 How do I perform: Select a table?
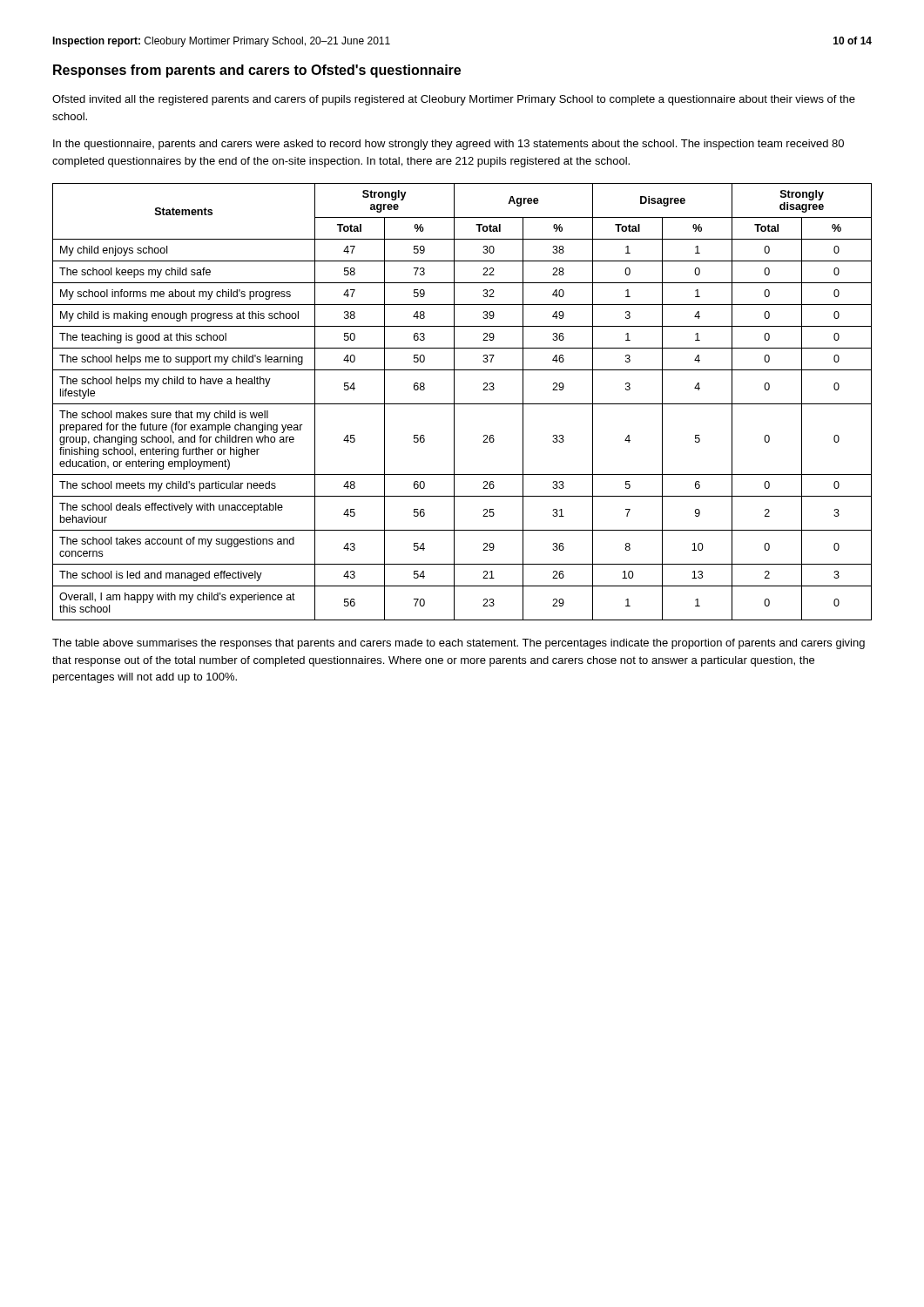[x=462, y=402]
